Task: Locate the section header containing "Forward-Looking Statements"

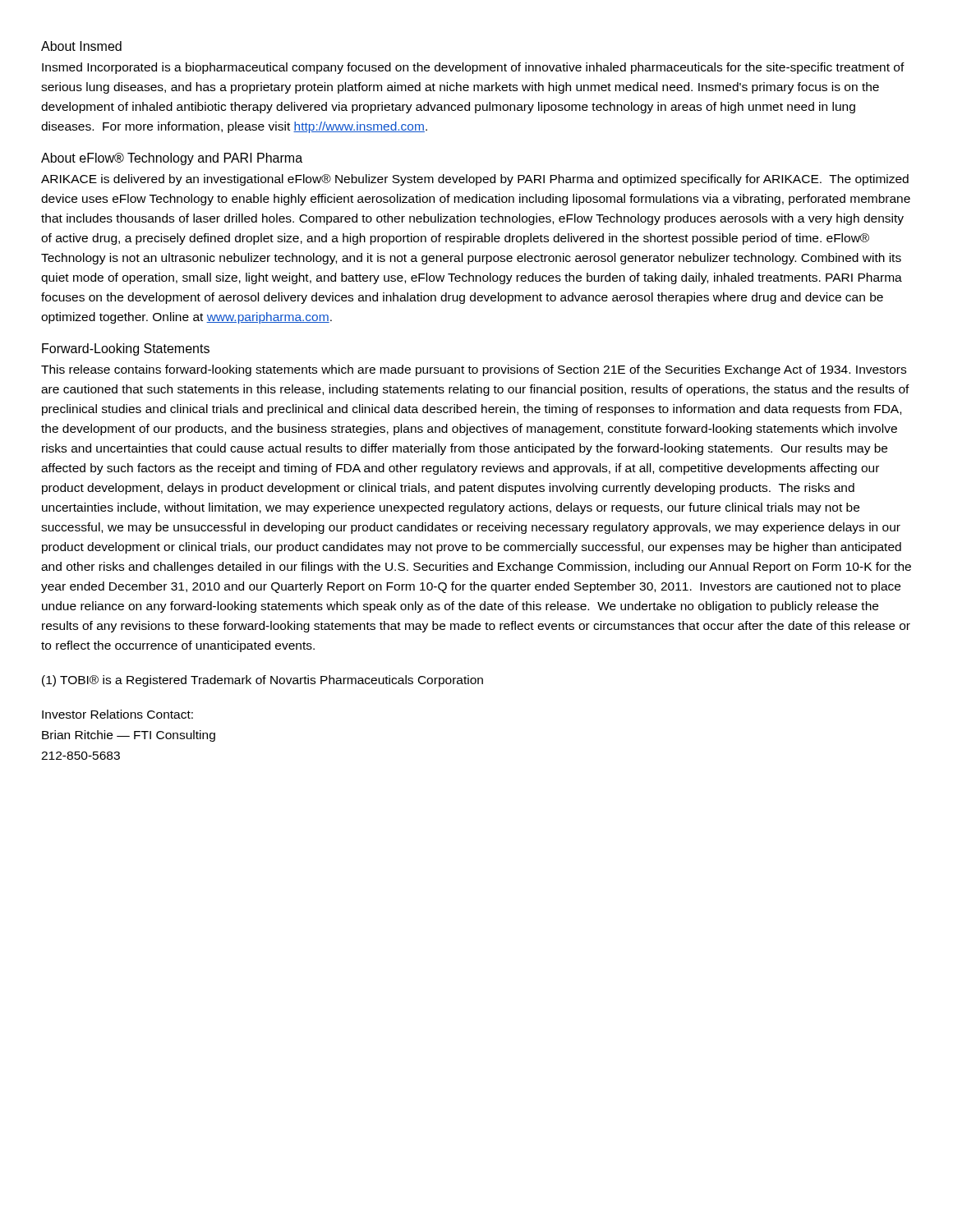Action: click(x=125, y=349)
